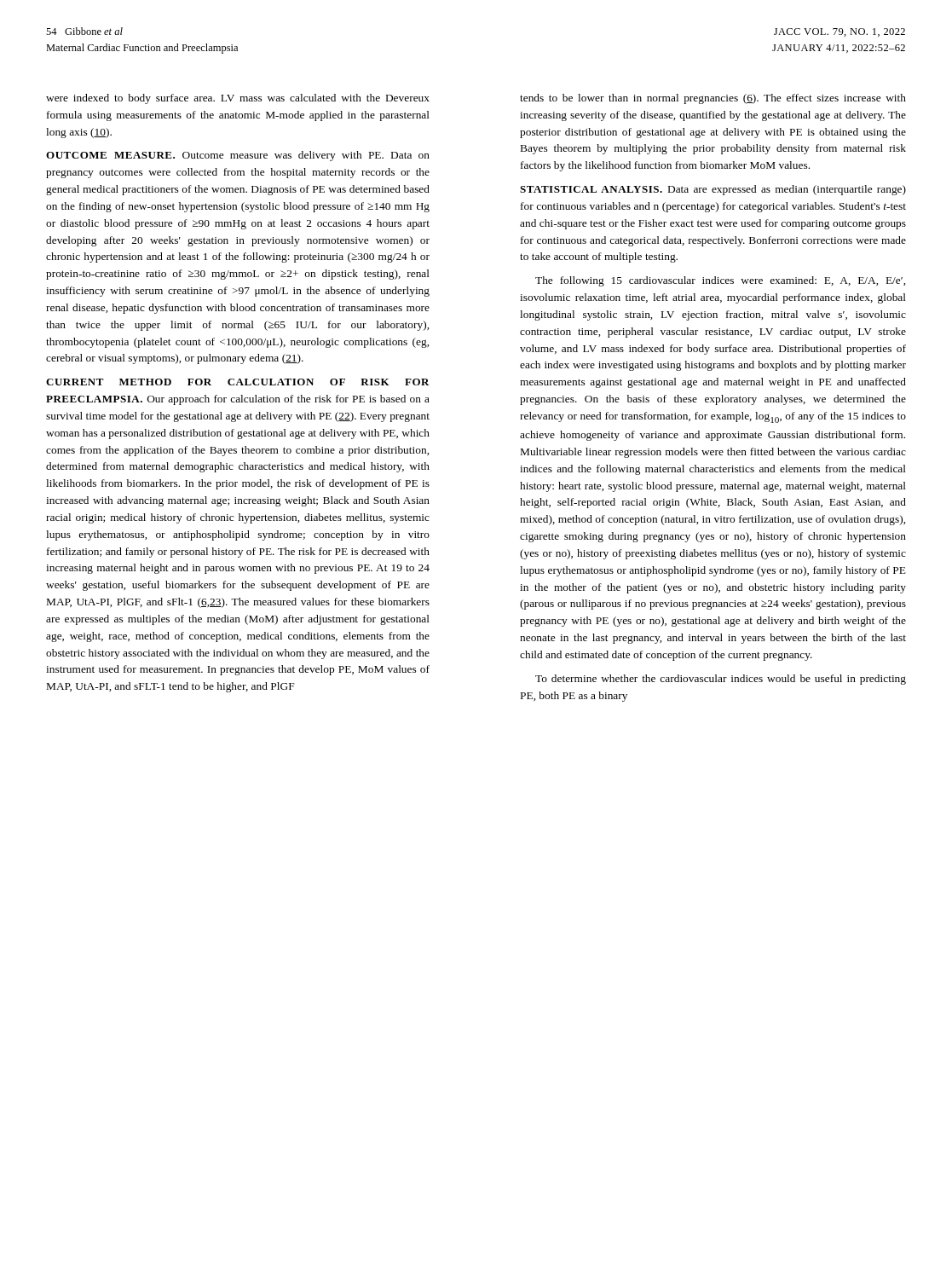This screenshot has width=952, height=1279.
Task: Click the passage that begins "Statistical Analysis. Data are"
Action: pyautogui.click(x=713, y=223)
